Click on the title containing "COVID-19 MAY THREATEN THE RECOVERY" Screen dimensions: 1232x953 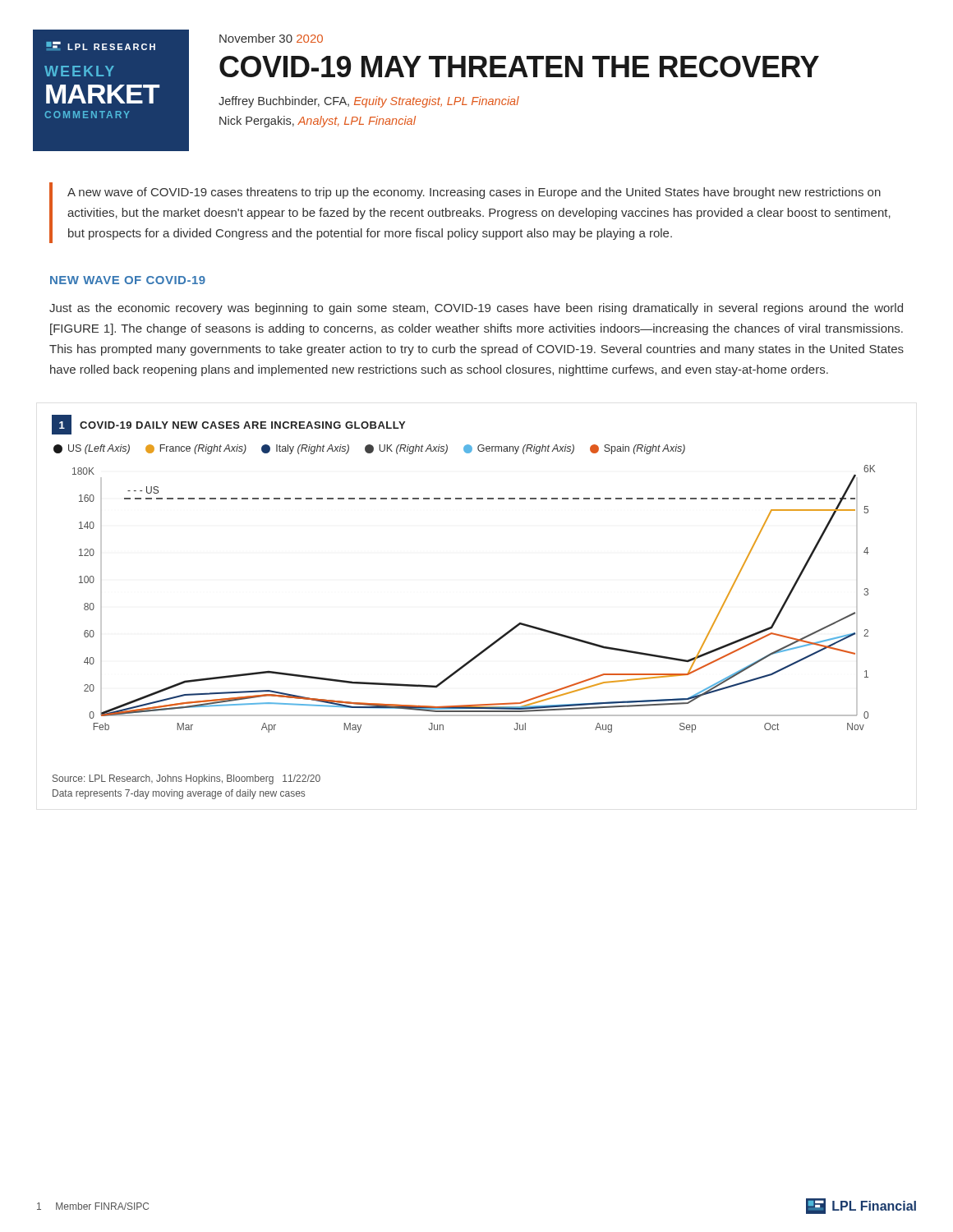click(519, 67)
